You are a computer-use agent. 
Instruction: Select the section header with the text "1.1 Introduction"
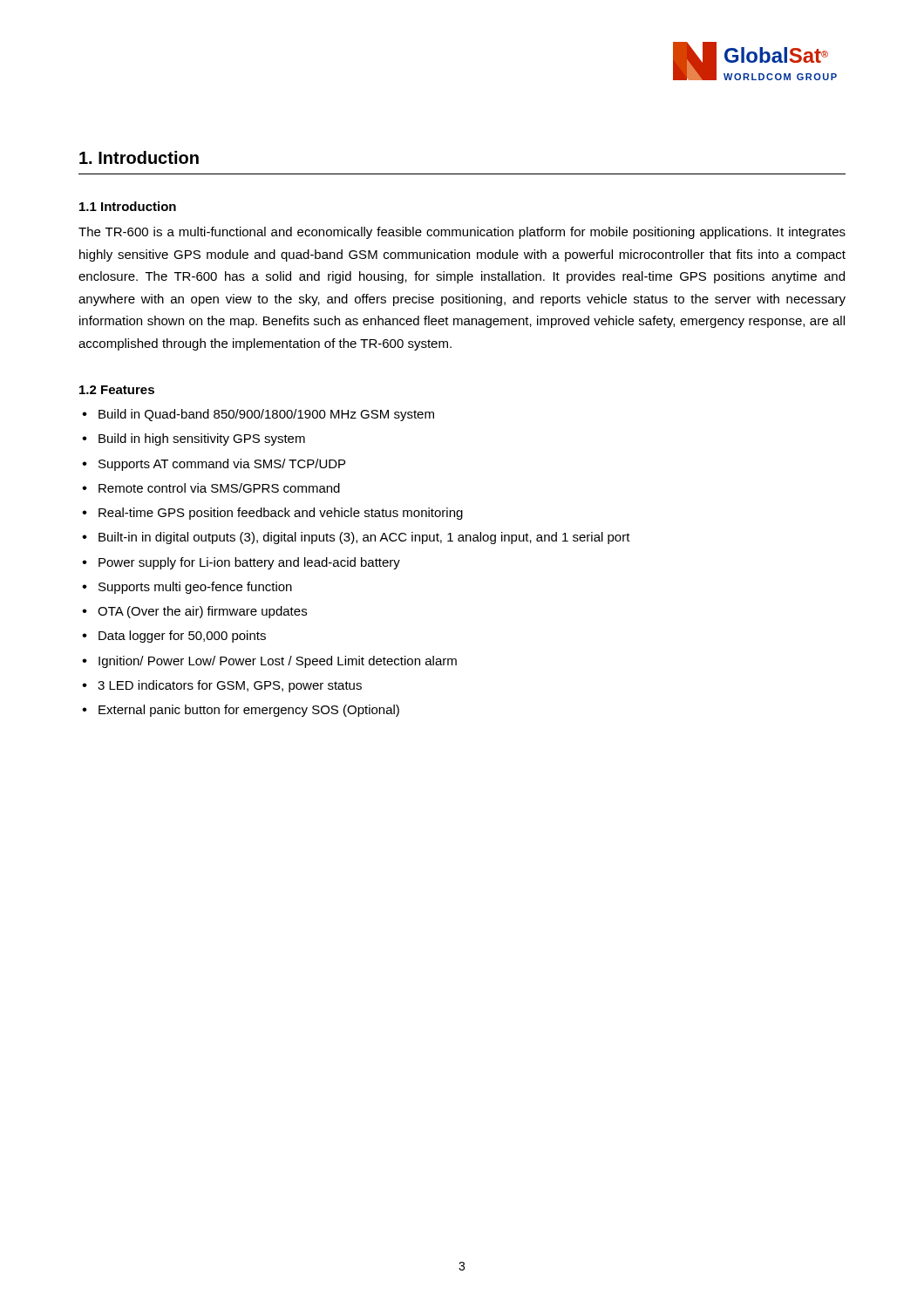point(127,206)
